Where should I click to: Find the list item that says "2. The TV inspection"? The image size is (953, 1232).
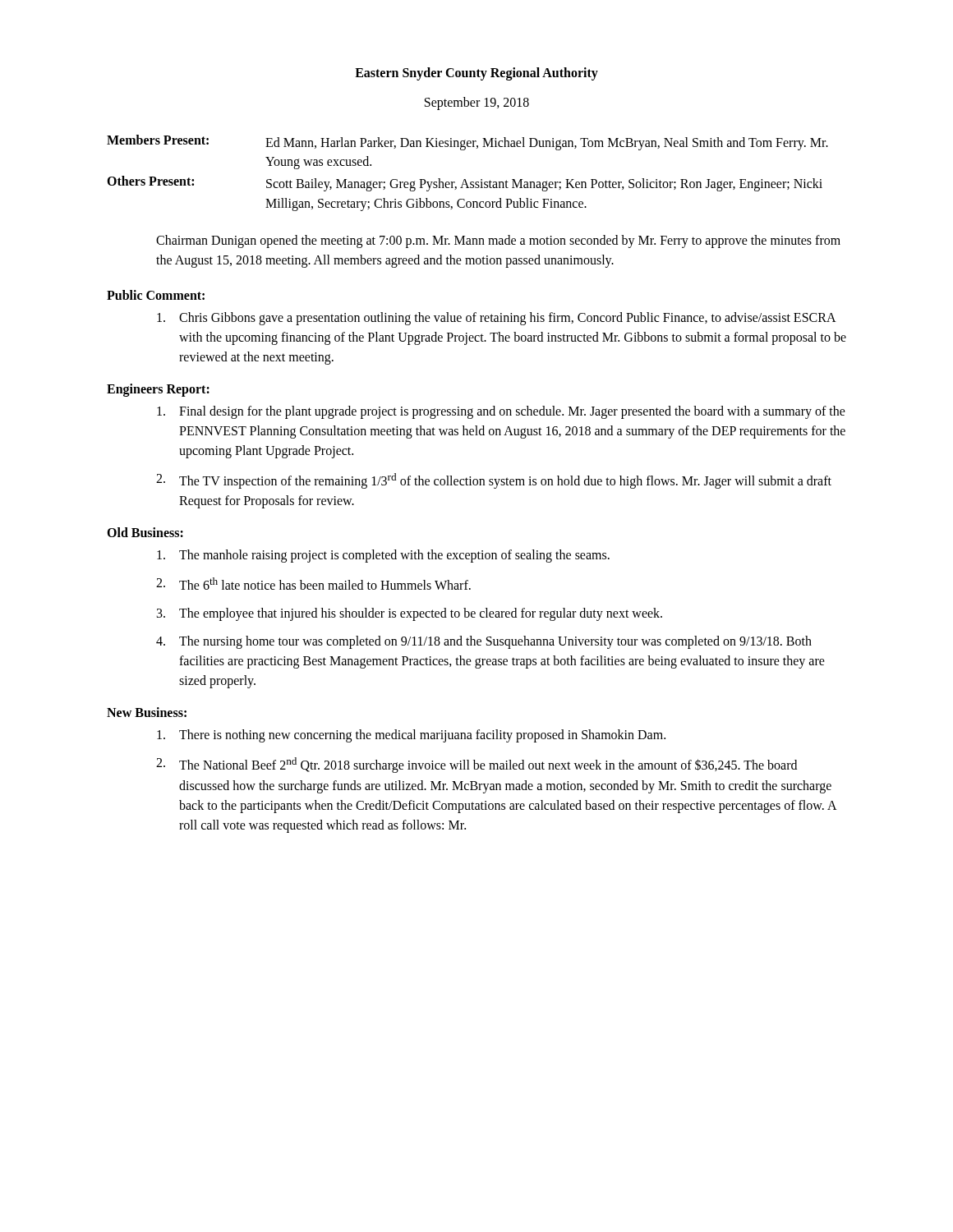pyautogui.click(x=501, y=490)
